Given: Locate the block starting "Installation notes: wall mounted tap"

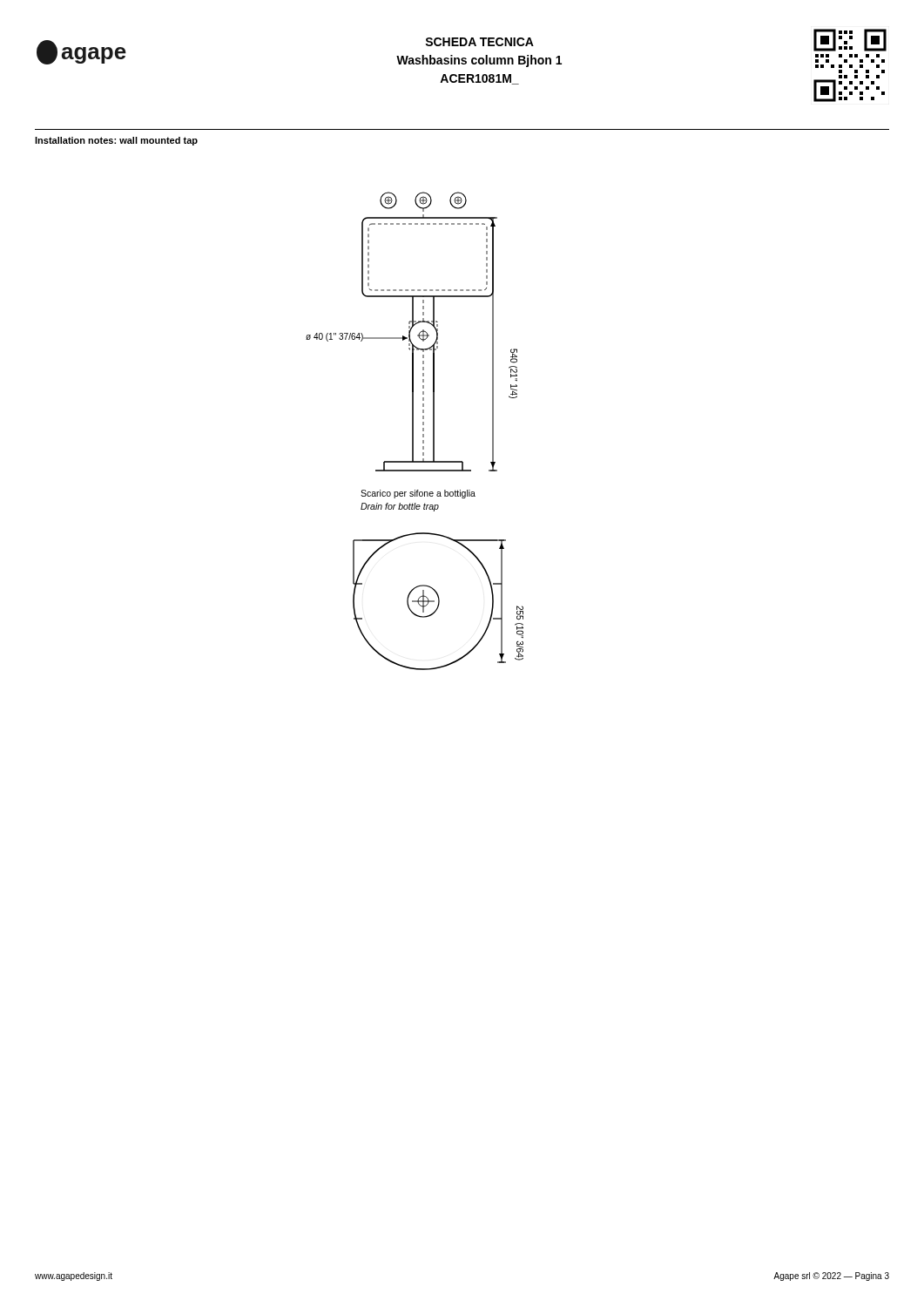Looking at the screenshot, I should [116, 140].
